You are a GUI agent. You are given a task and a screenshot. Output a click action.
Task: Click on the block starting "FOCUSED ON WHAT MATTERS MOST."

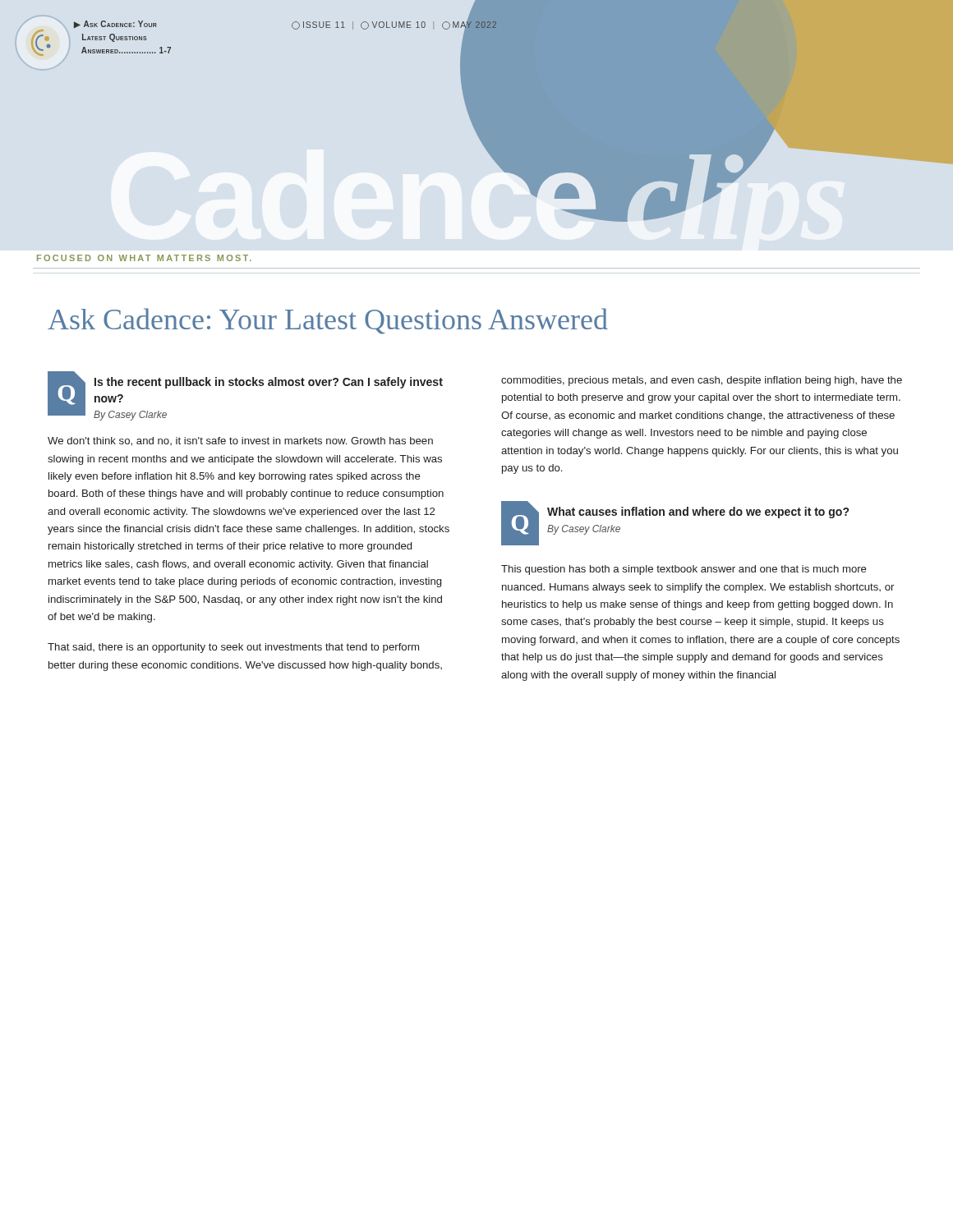tap(145, 258)
